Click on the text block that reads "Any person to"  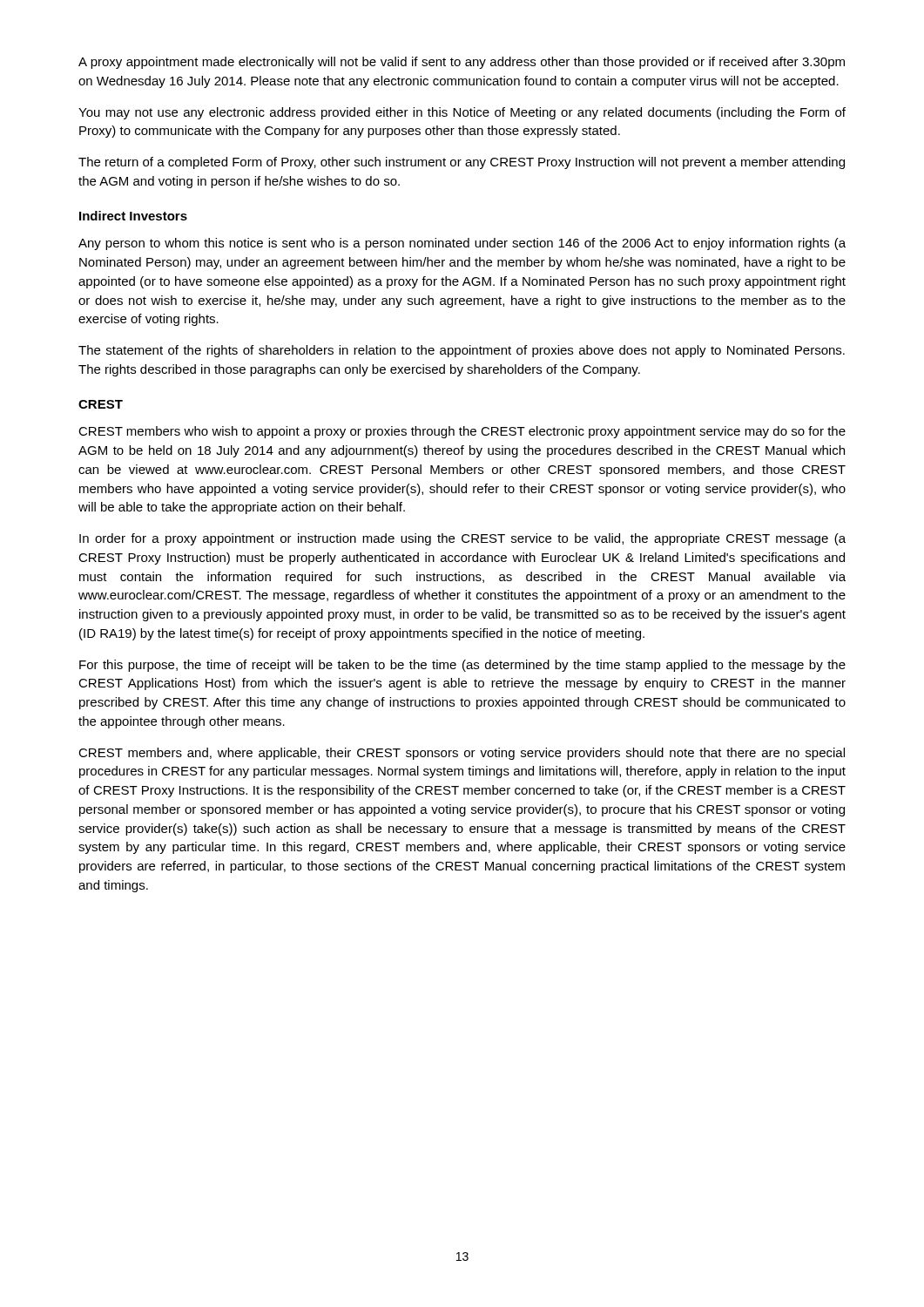[x=462, y=281]
